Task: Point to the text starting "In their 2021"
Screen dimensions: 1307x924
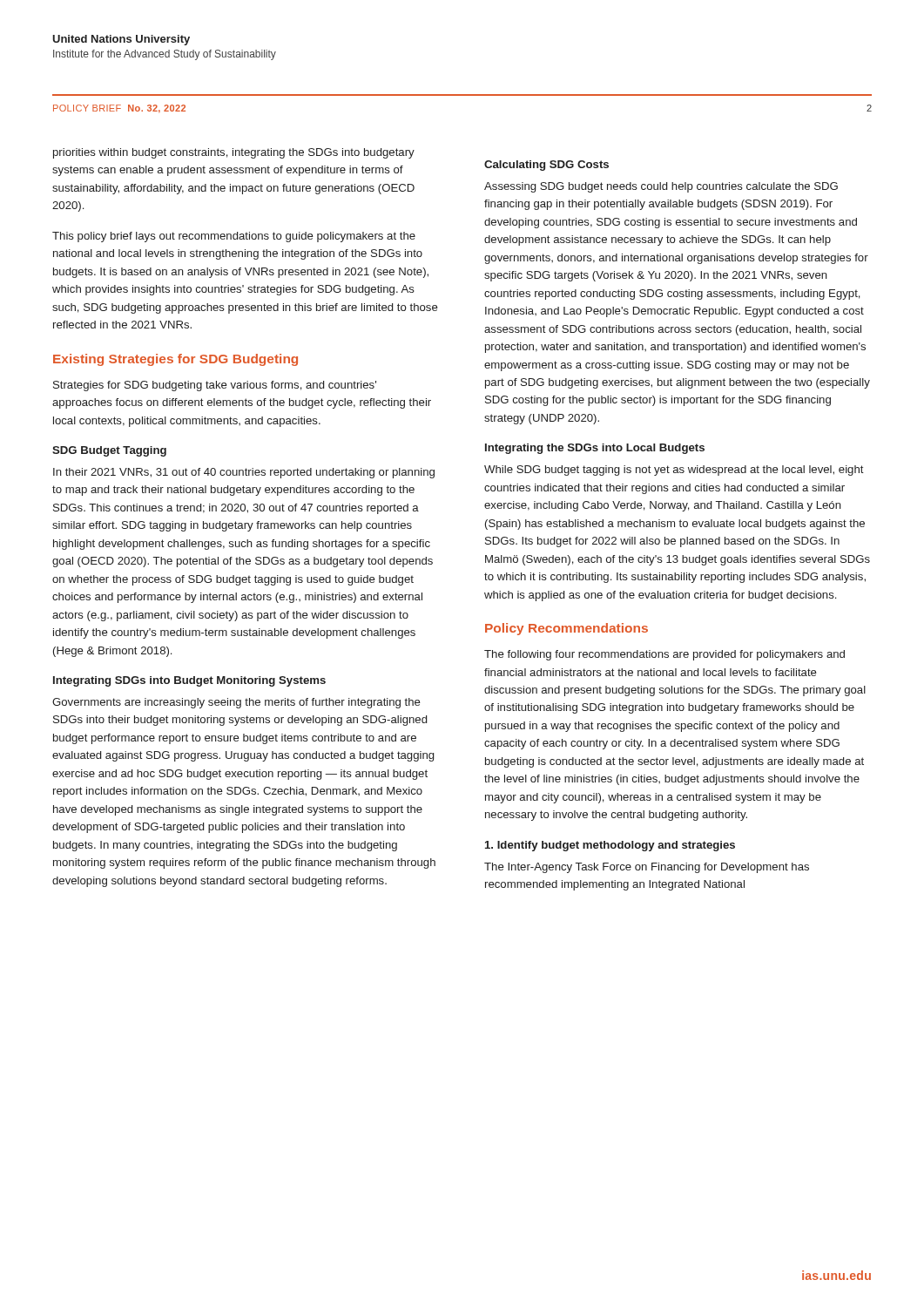Action: coord(246,562)
